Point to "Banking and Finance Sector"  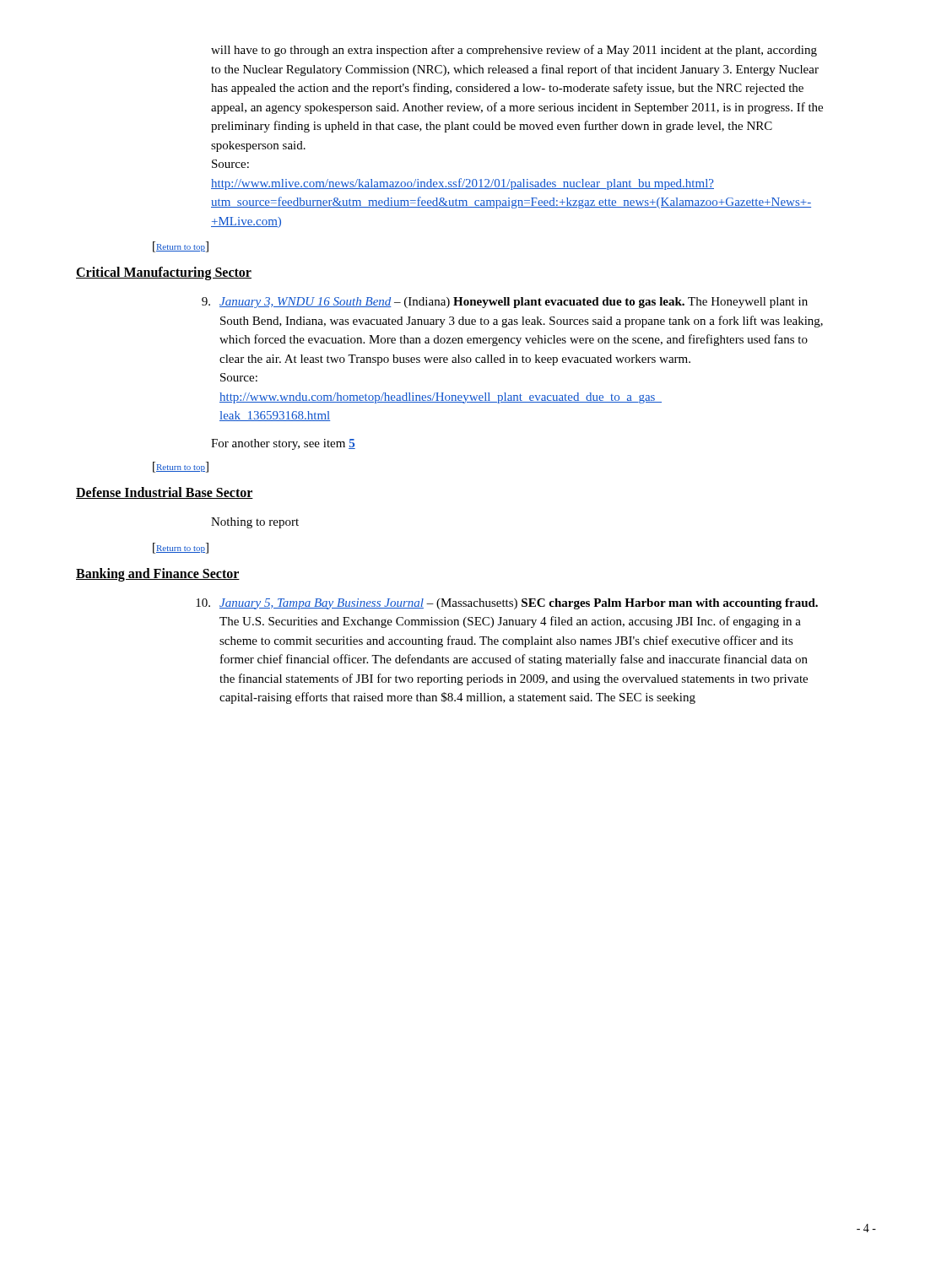[158, 573]
